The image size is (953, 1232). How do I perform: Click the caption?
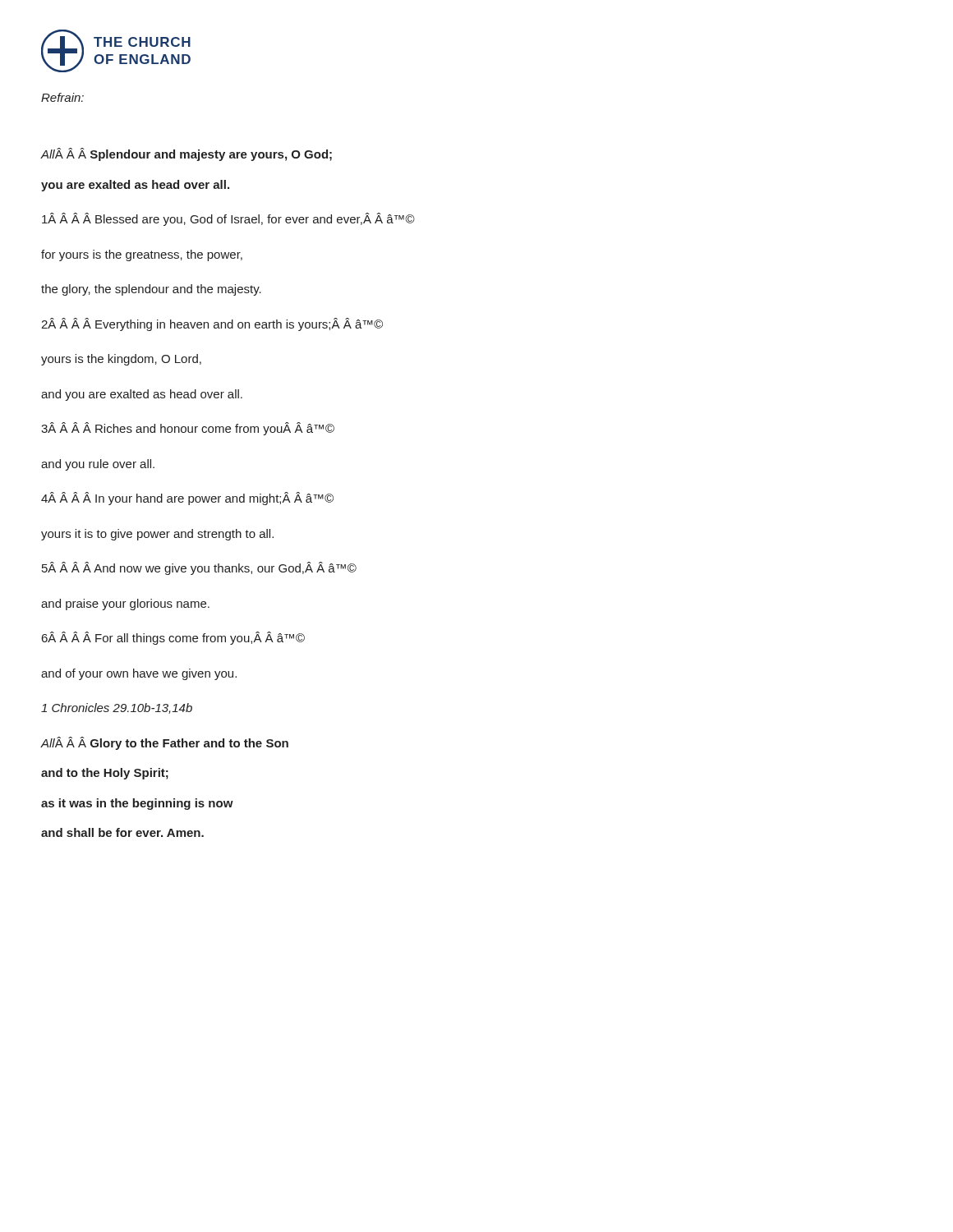pos(117,708)
